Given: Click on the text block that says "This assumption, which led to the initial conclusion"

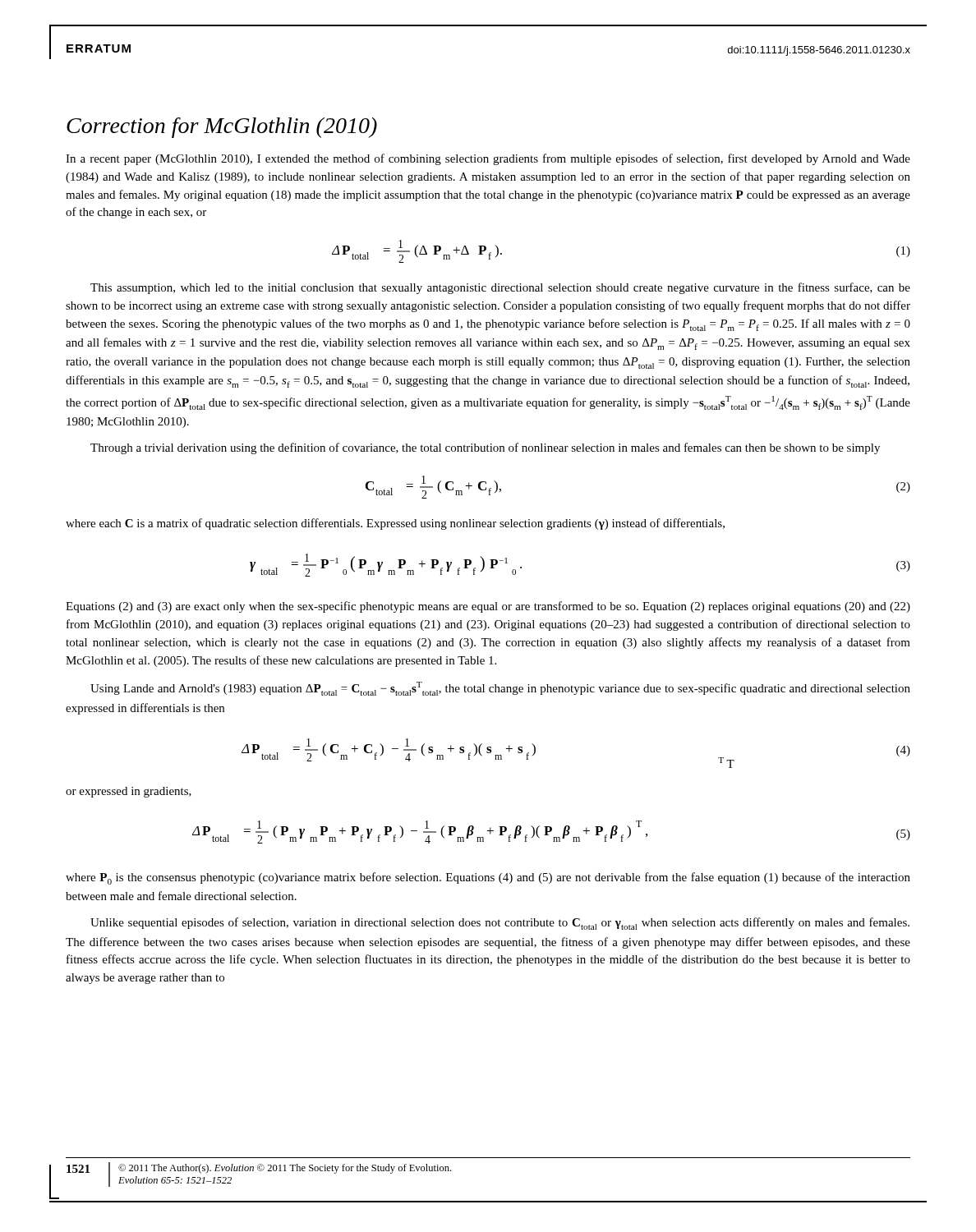Looking at the screenshot, I should 488,354.
